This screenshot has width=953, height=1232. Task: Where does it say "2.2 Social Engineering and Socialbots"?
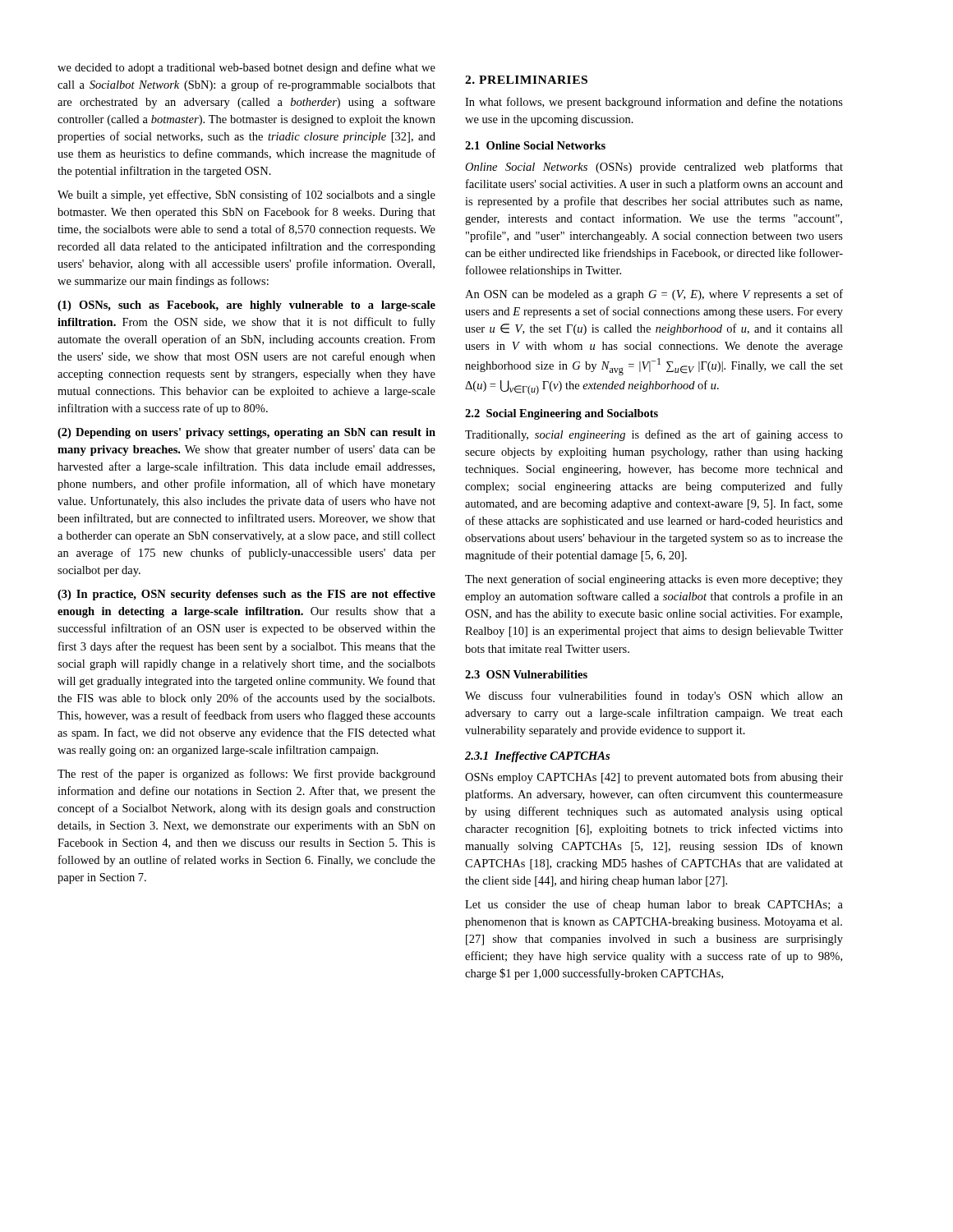[654, 414]
